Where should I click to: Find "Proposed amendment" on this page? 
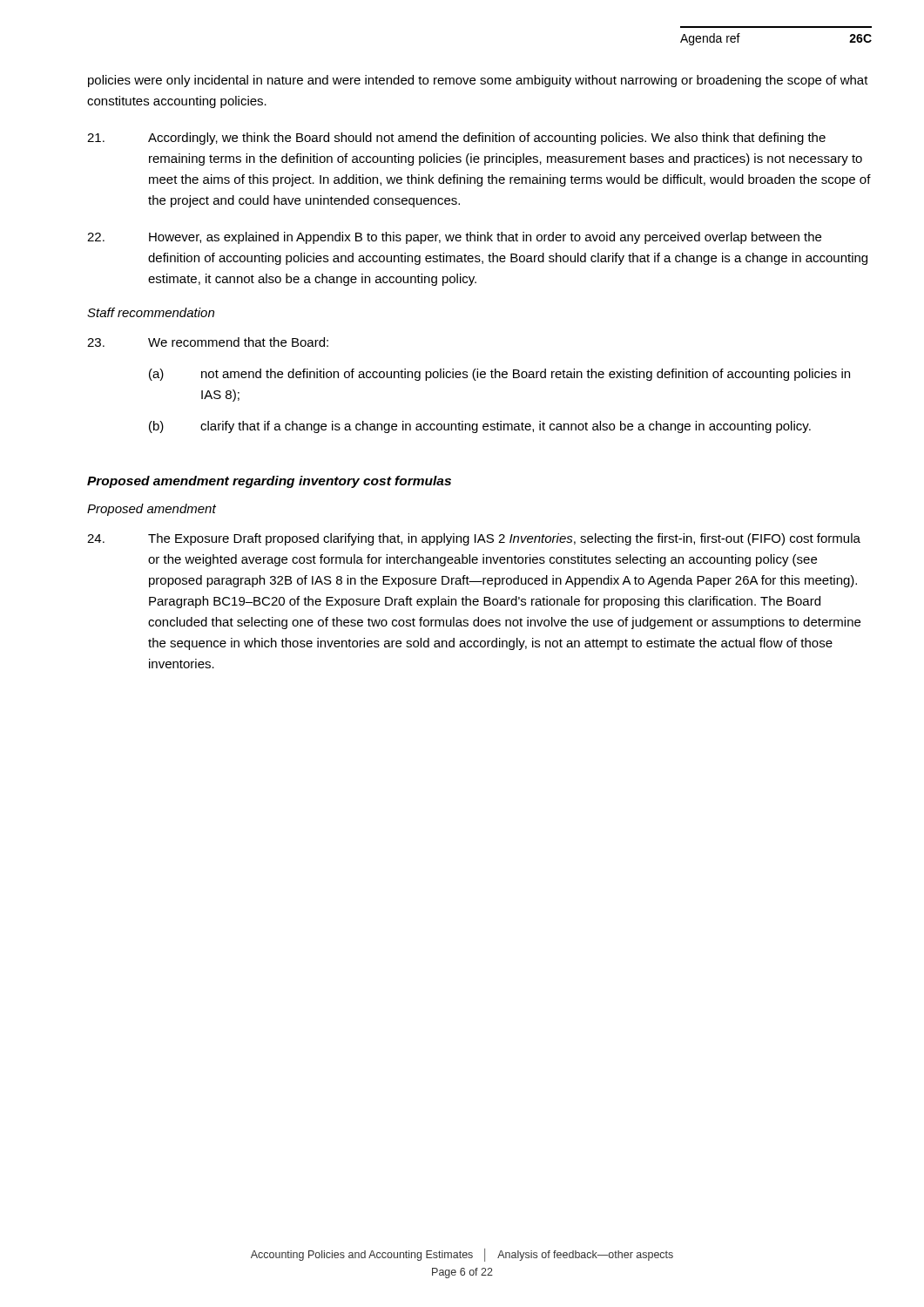click(151, 508)
